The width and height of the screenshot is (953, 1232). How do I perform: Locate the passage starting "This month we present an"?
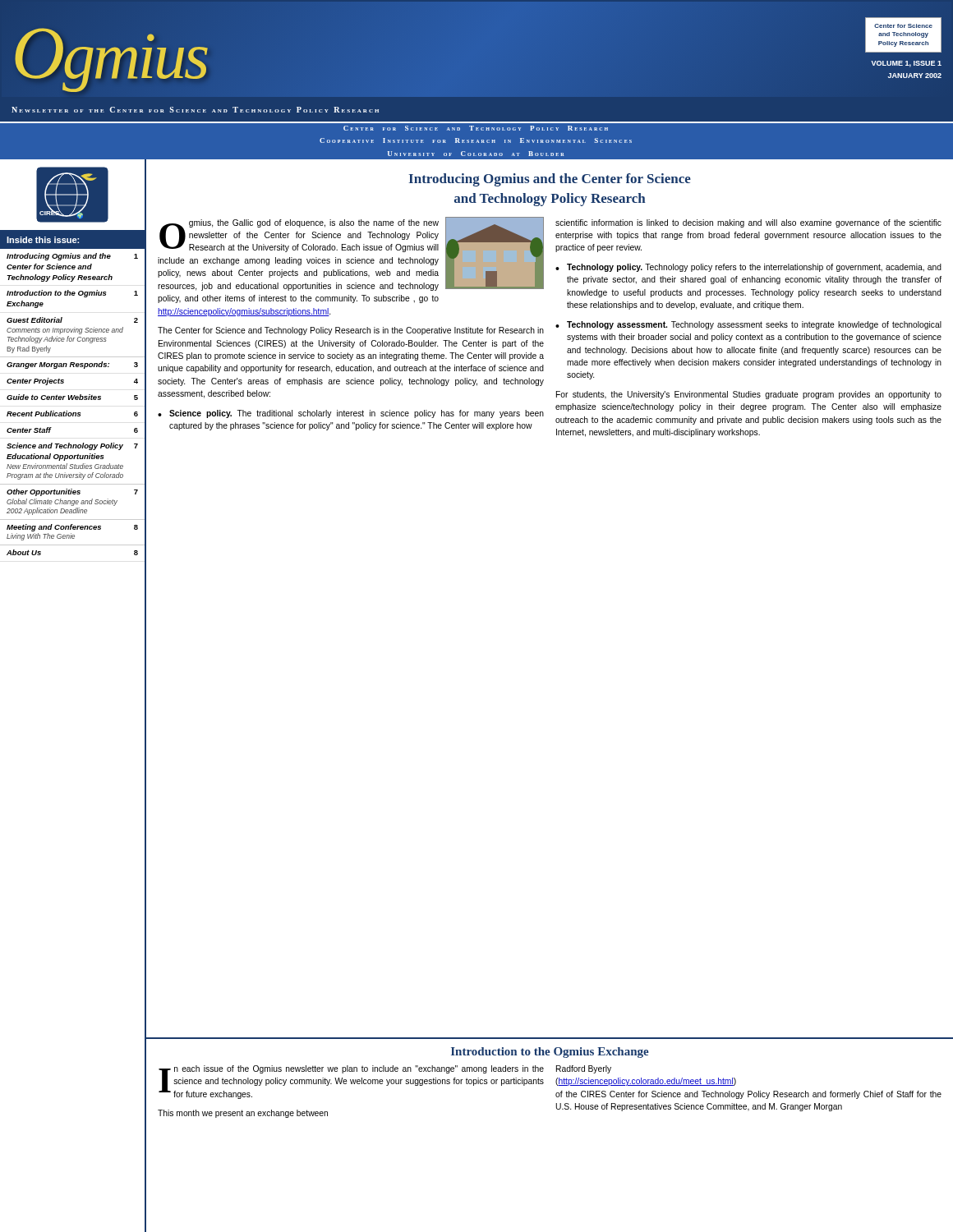coord(243,1114)
